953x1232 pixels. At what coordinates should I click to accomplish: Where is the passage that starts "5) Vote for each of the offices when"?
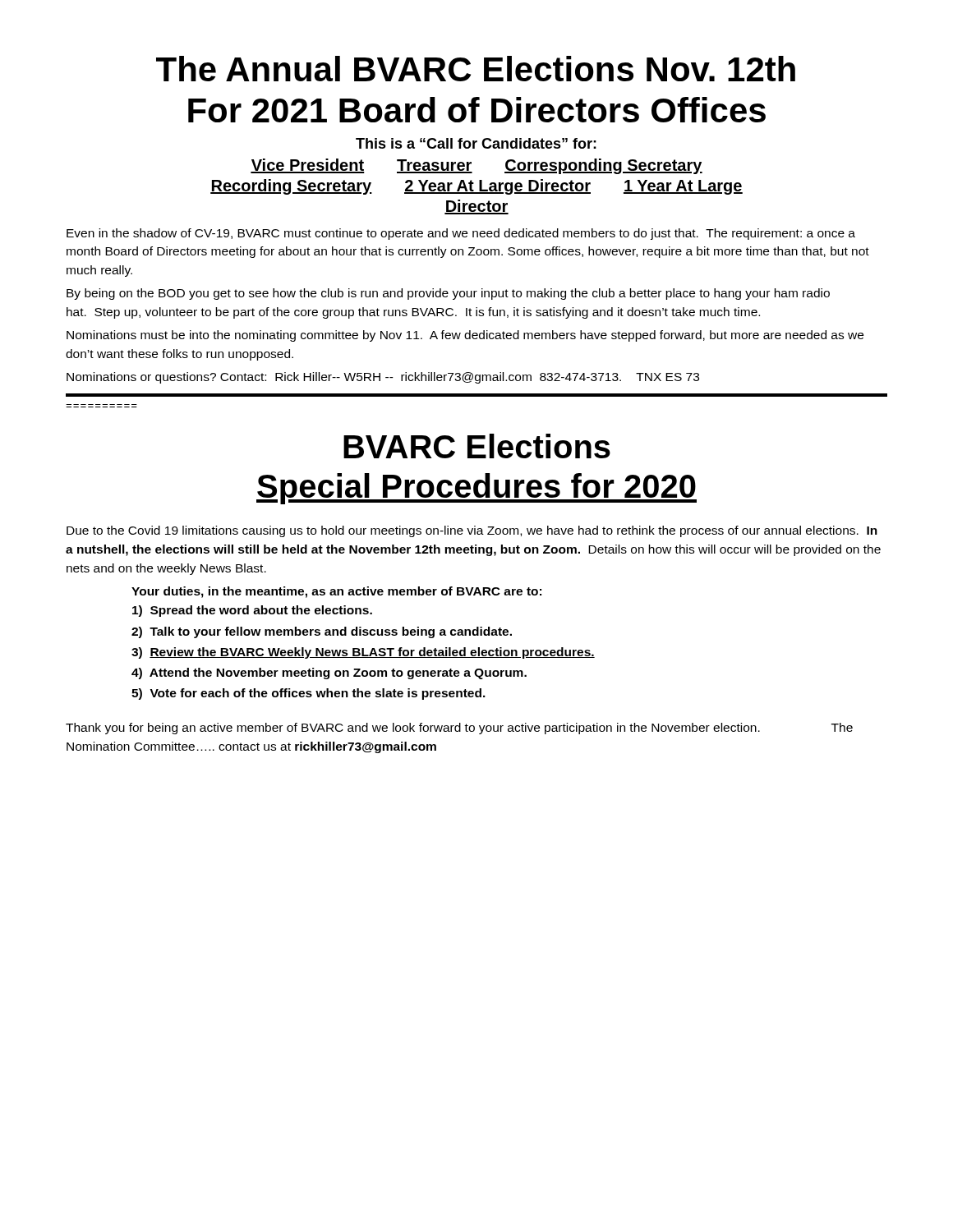click(309, 693)
